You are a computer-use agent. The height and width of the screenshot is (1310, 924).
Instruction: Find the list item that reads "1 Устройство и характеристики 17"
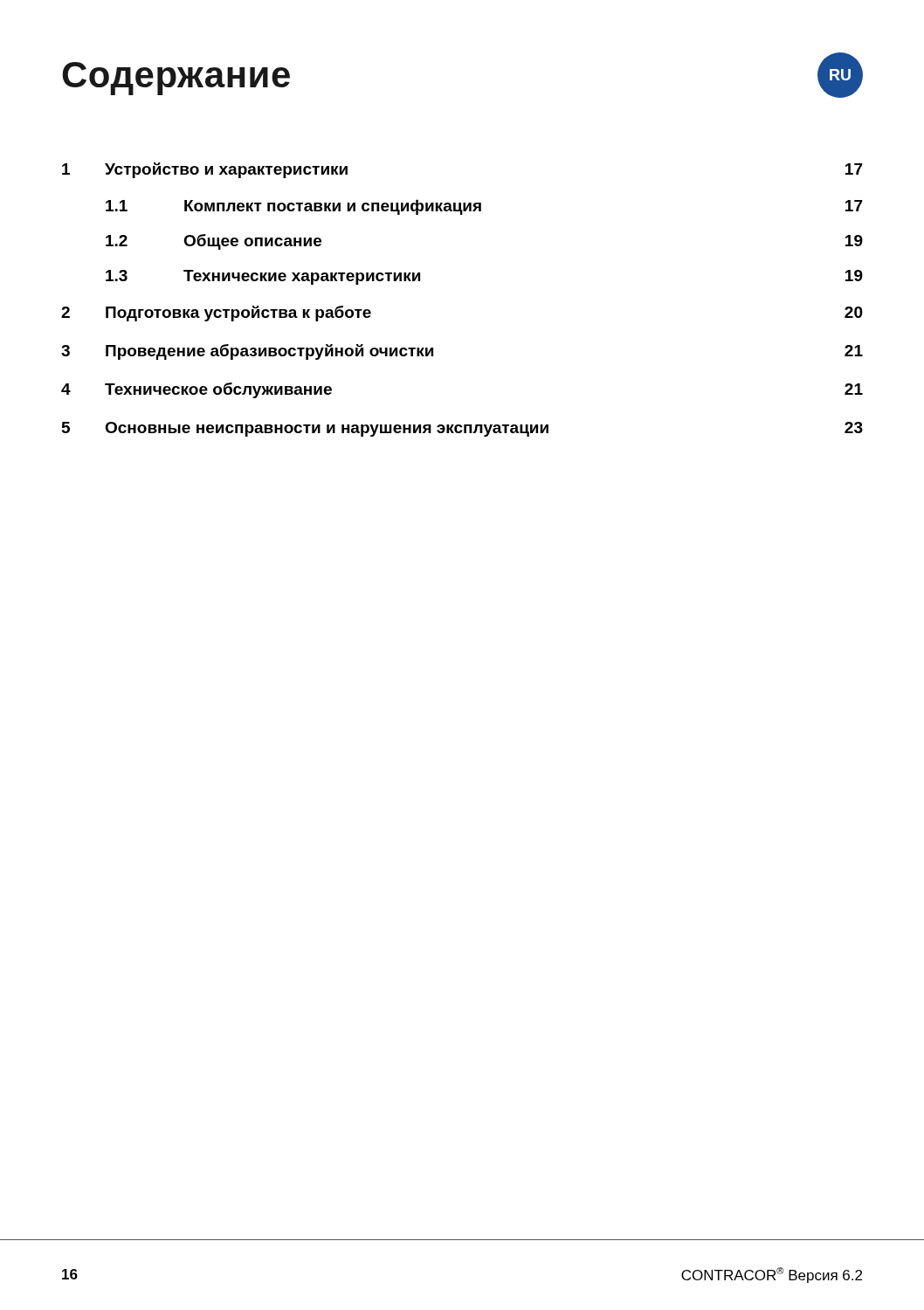pyautogui.click(x=229, y=170)
